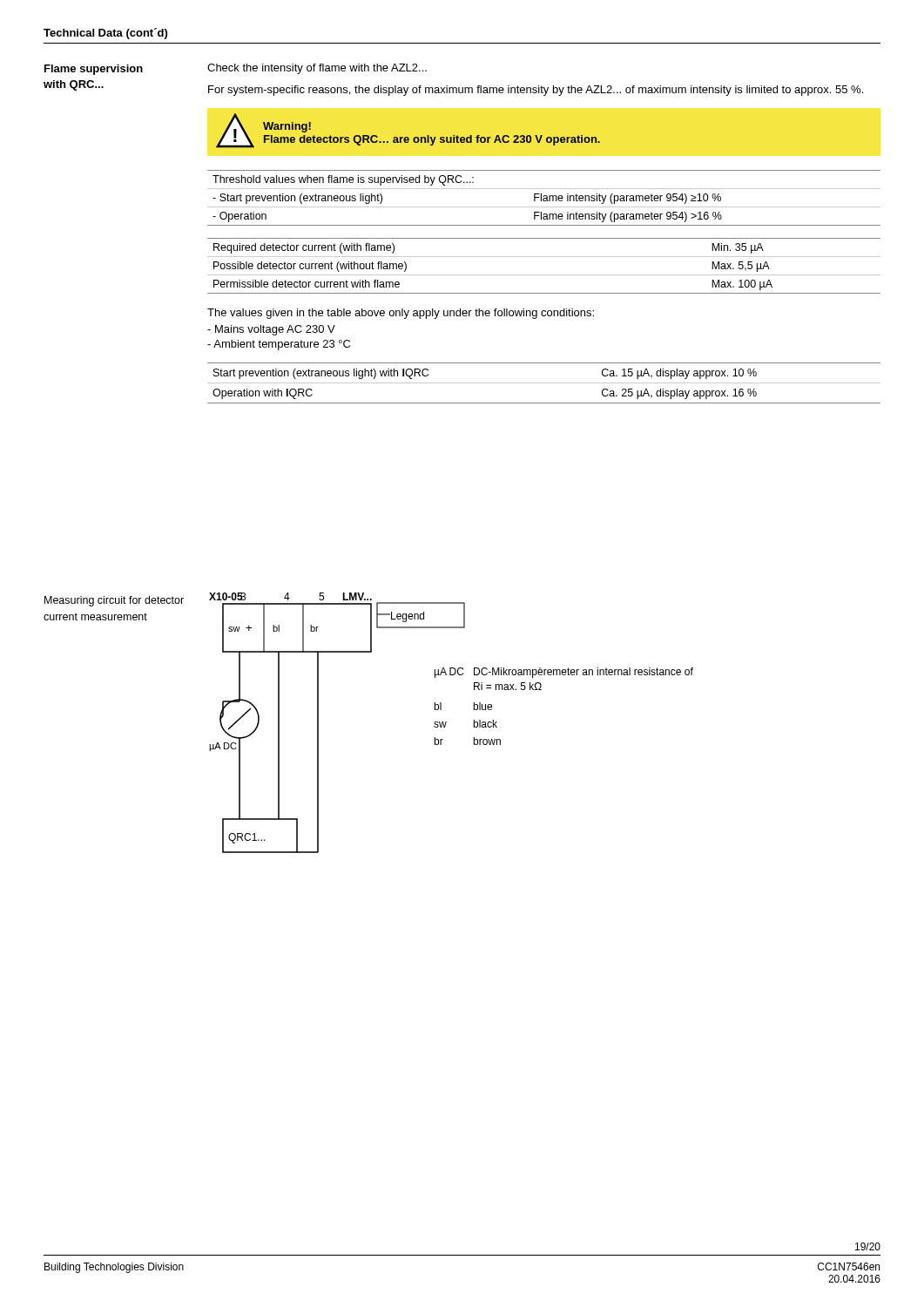Click on the text starting "The values given in the table above"
The height and width of the screenshot is (1307, 924).
[x=401, y=312]
